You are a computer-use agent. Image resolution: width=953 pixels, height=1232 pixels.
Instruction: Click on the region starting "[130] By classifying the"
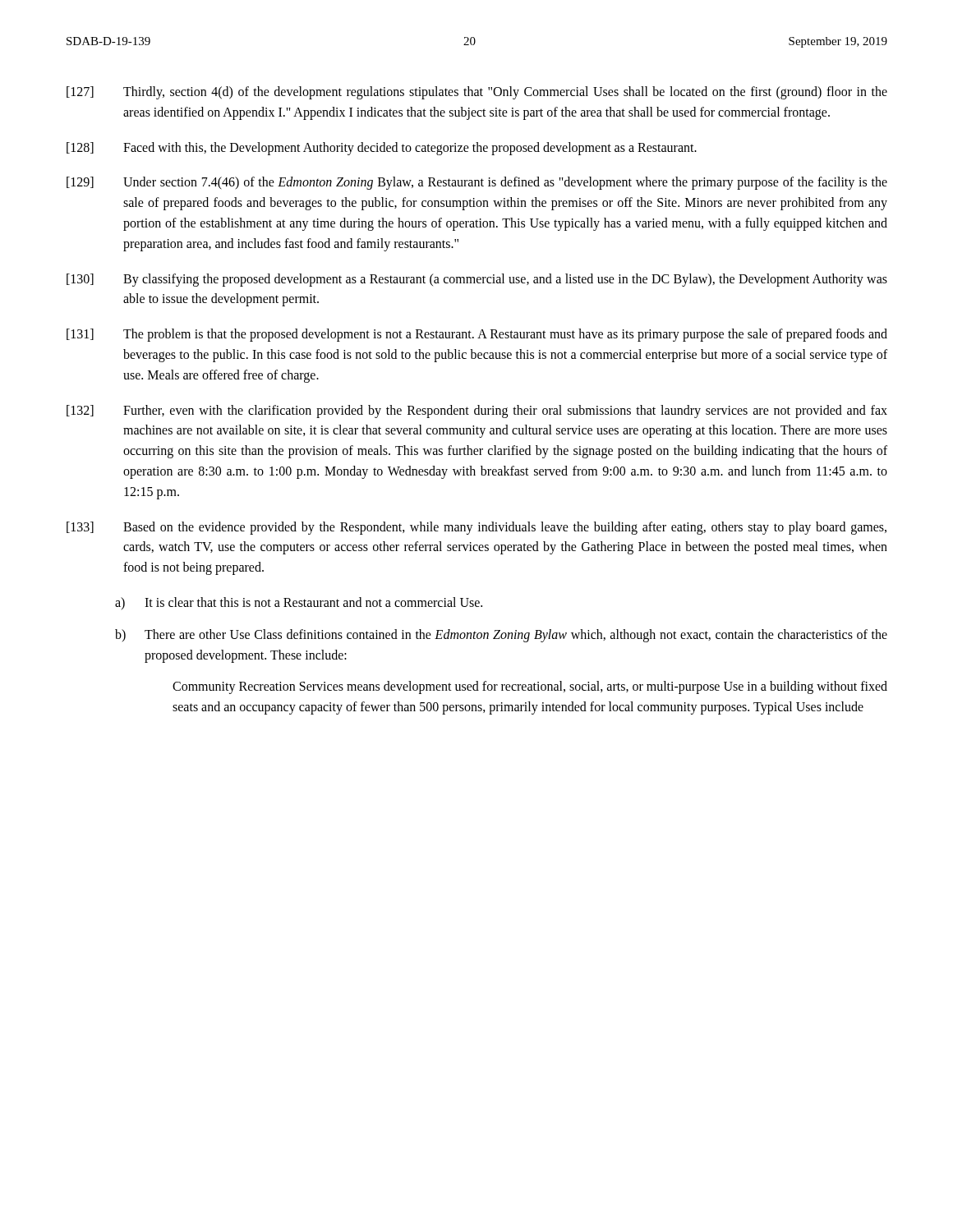(x=476, y=289)
